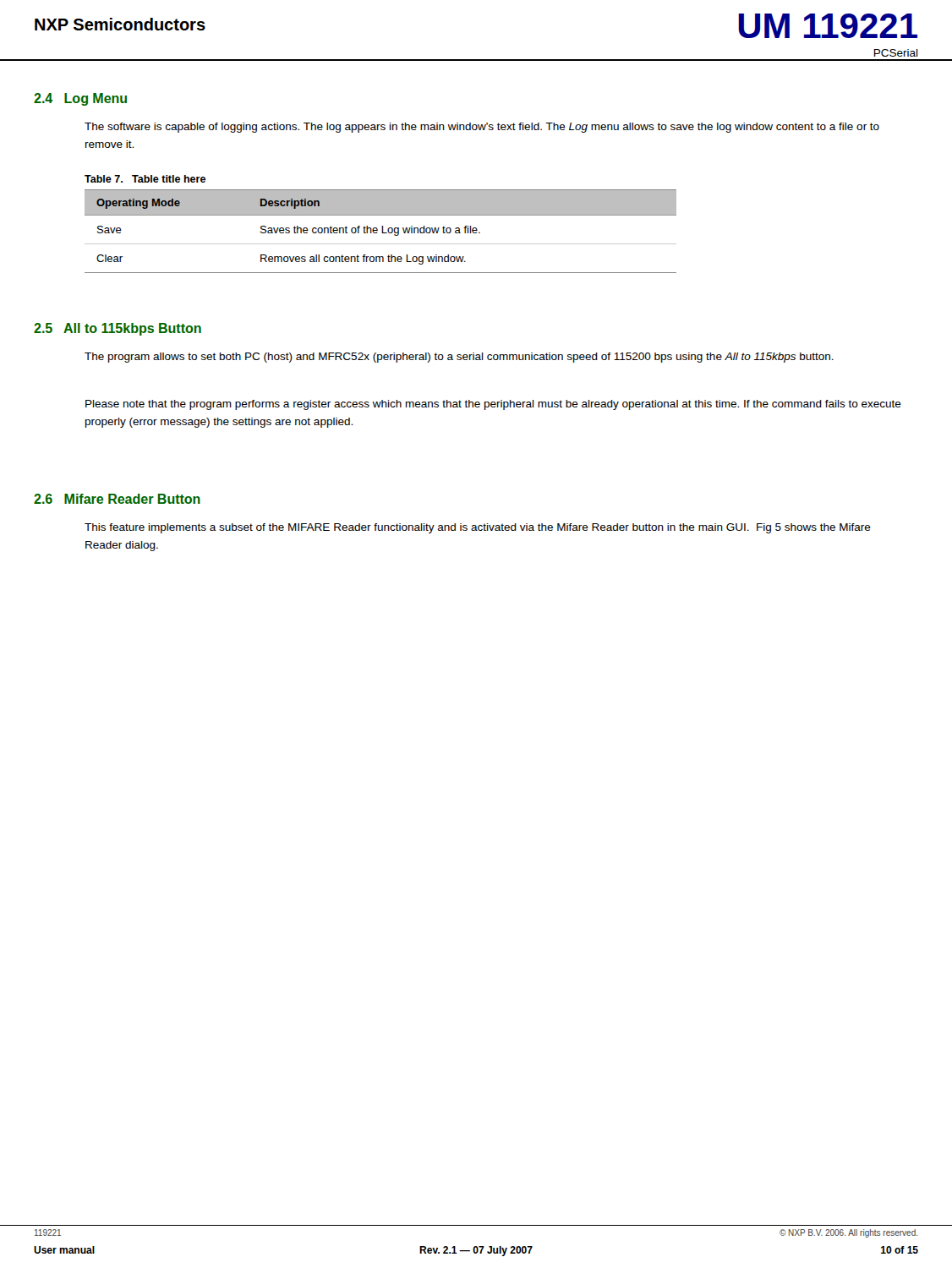
Task: Where is the passage that starts "The software is capable of logging actions. The"?
Action: [482, 135]
